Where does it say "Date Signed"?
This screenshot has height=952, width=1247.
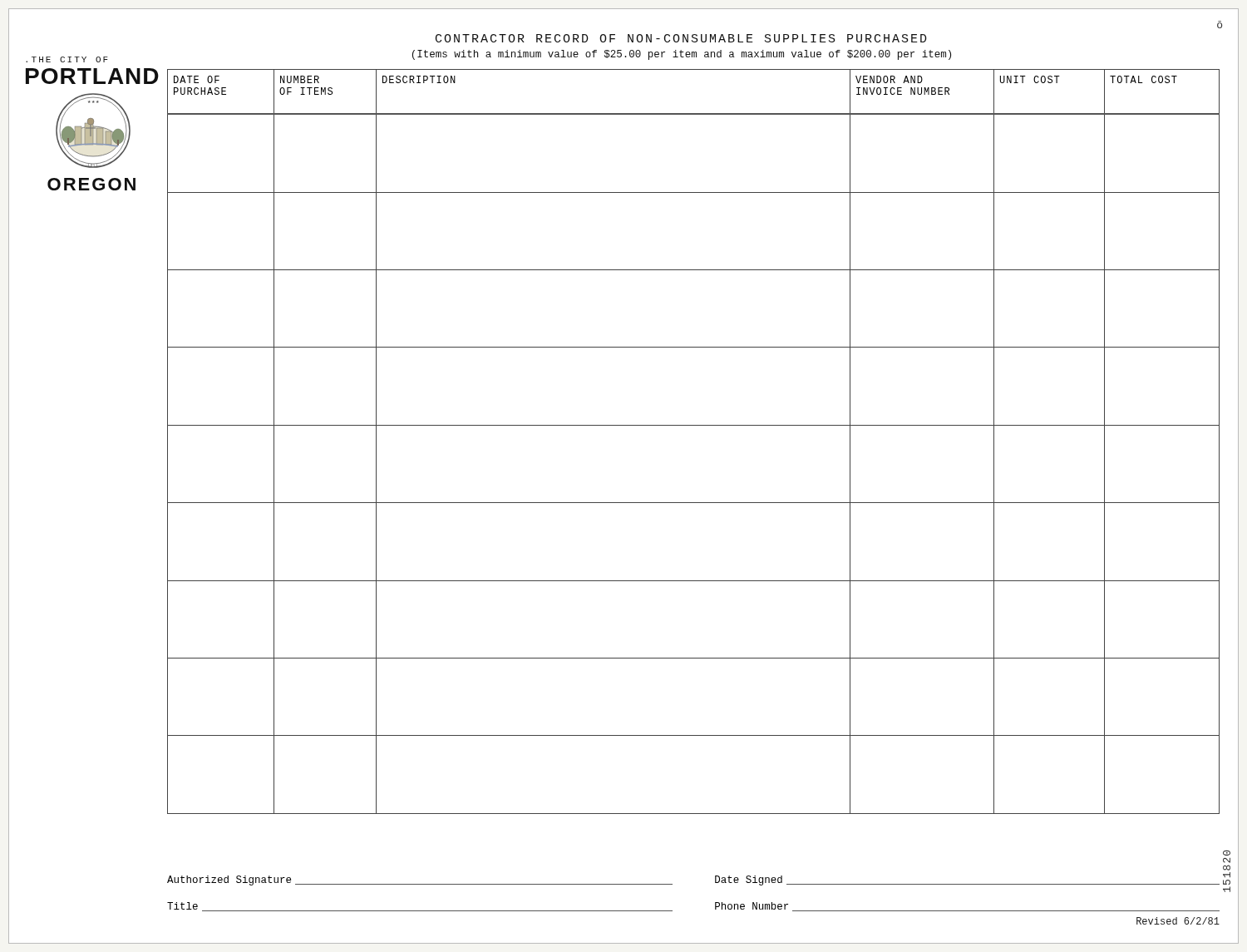pyautogui.click(x=967, y=881)
